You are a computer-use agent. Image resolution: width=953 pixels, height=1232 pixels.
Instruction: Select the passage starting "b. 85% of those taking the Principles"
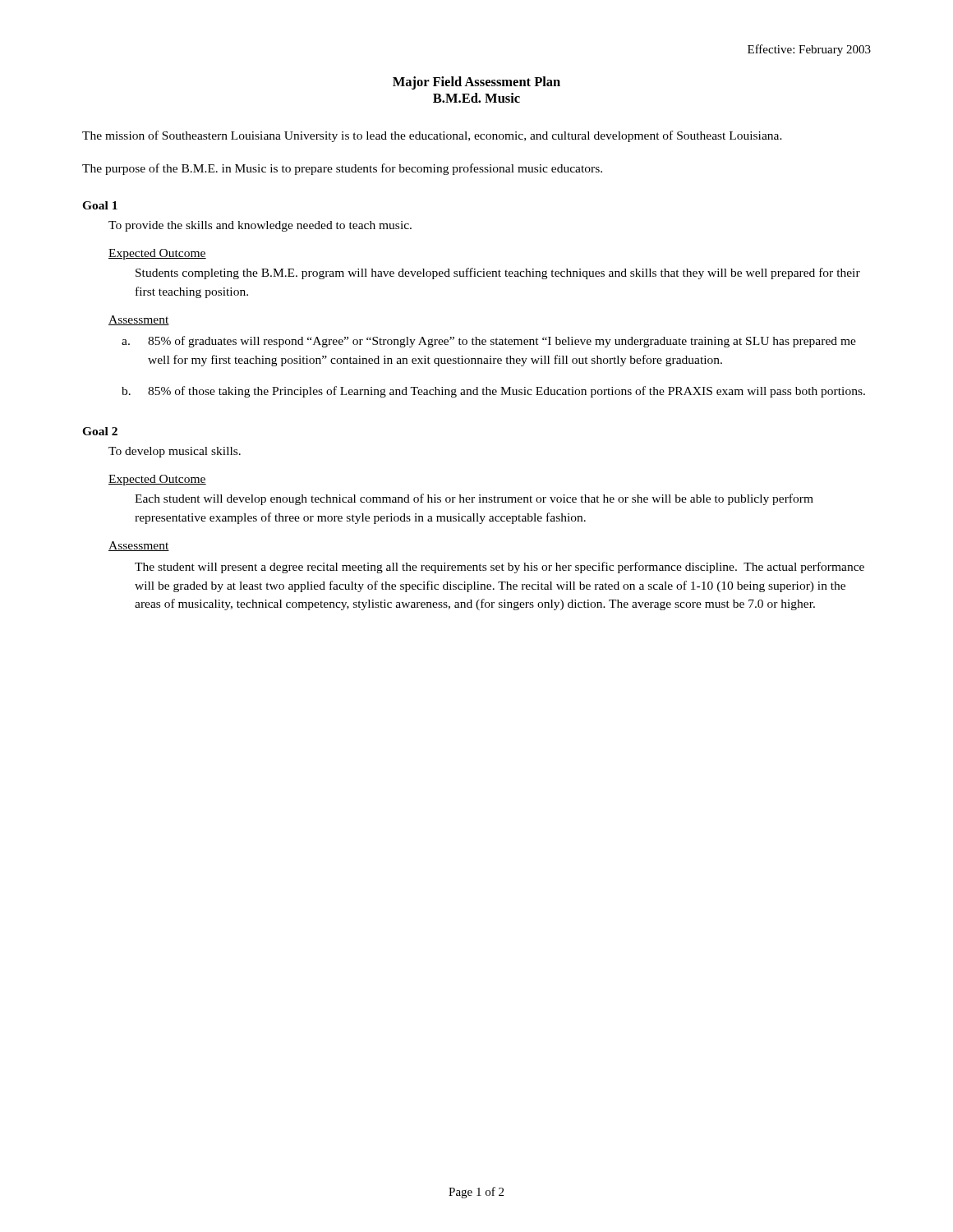point(496,391)
